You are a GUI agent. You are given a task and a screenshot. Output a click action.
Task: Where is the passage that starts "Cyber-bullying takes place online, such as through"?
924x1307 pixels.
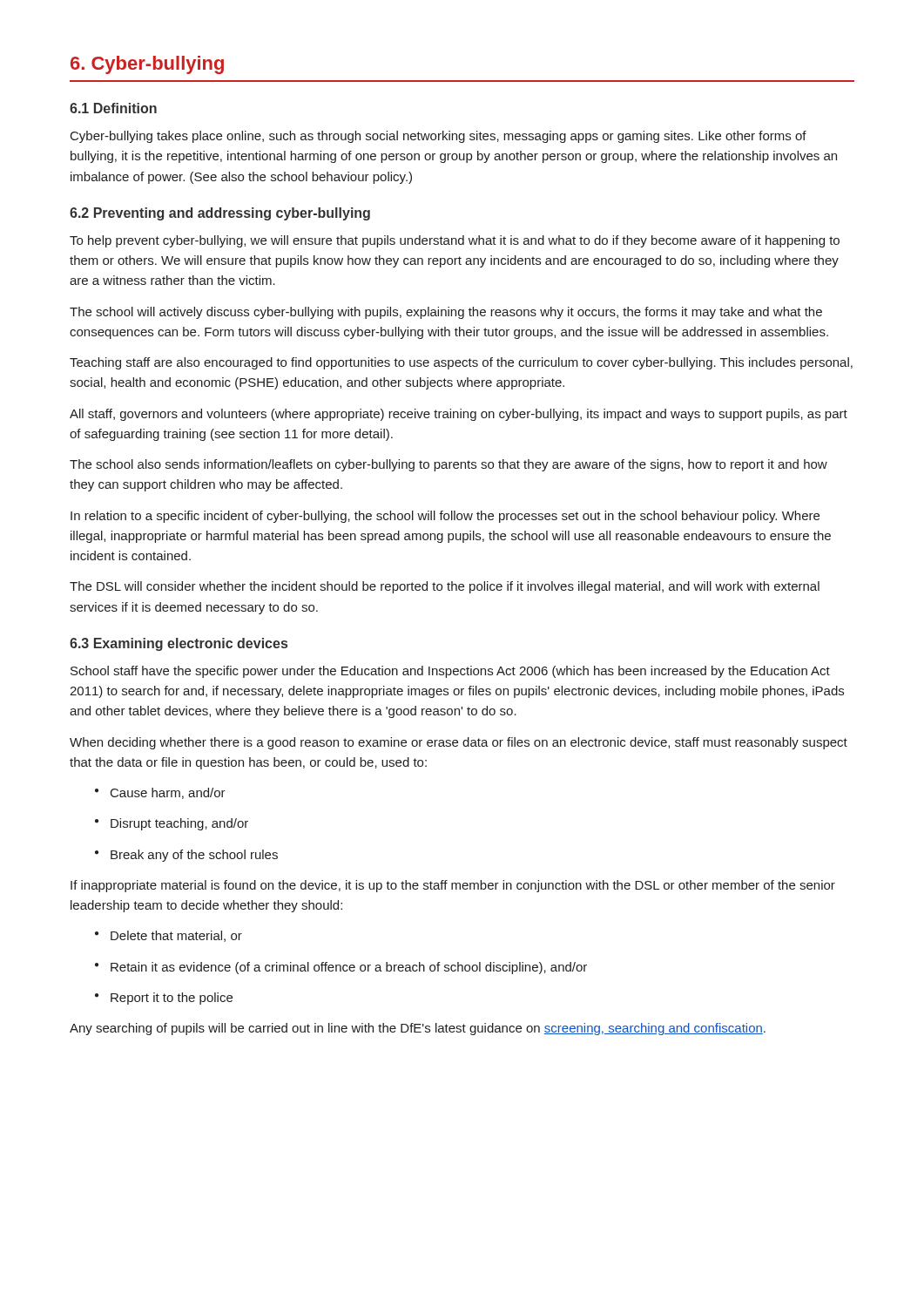462,156
